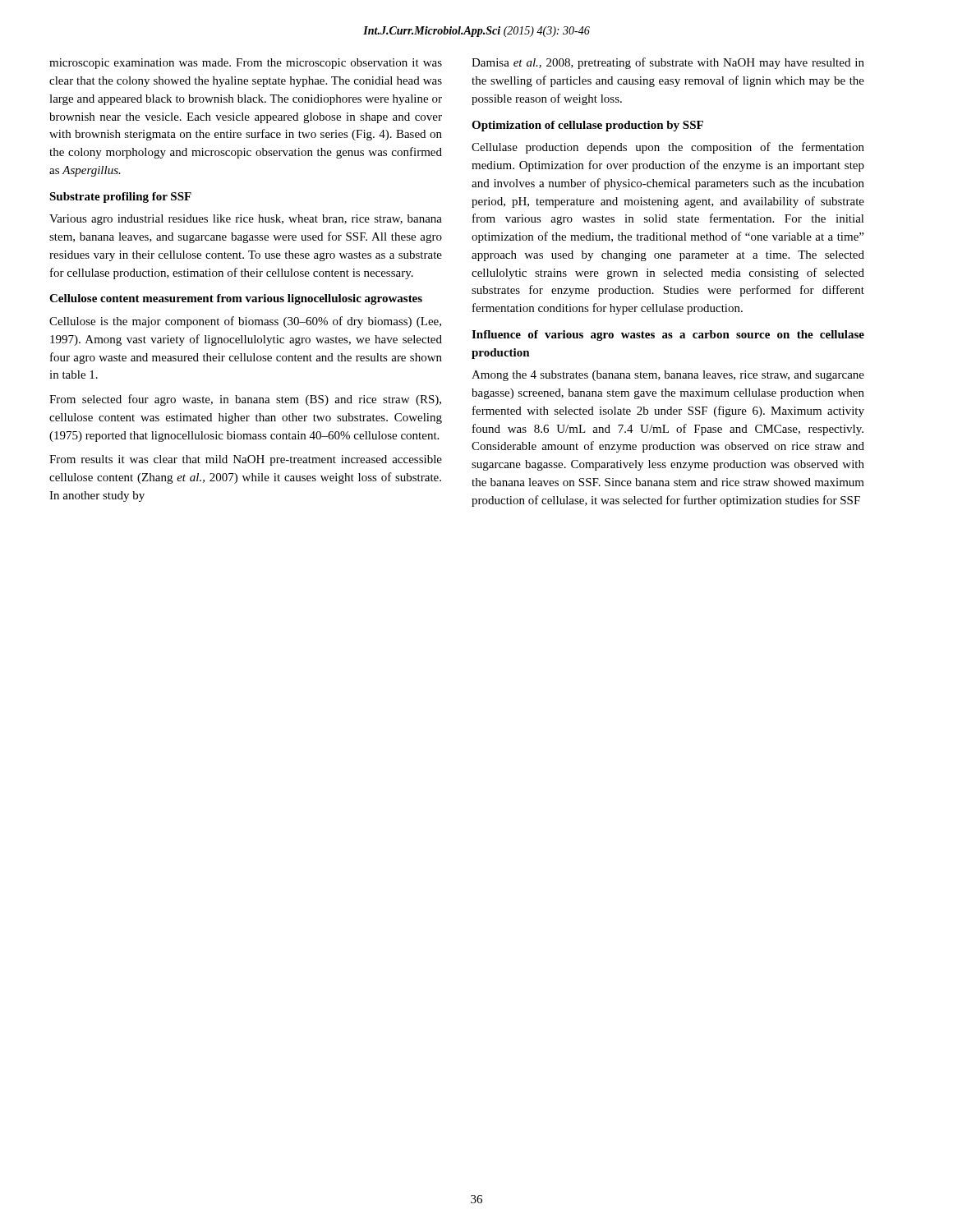Find the section header with the text "Substrate profiling for SSF"
This screenshot has width=953, height=1232.
(120, 196)
